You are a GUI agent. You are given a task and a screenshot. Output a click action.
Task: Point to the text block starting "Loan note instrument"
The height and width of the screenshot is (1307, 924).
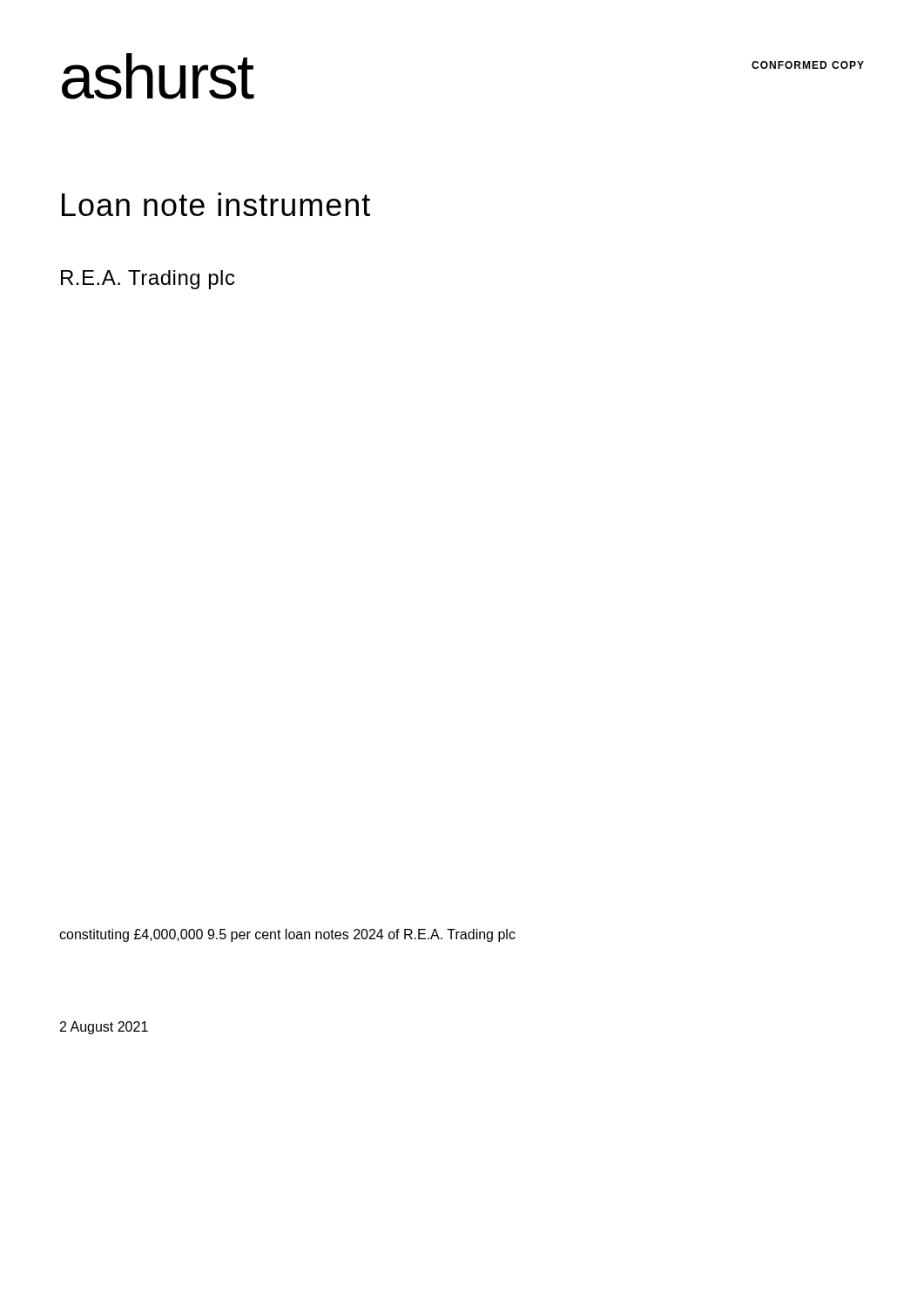click(215, 205)
